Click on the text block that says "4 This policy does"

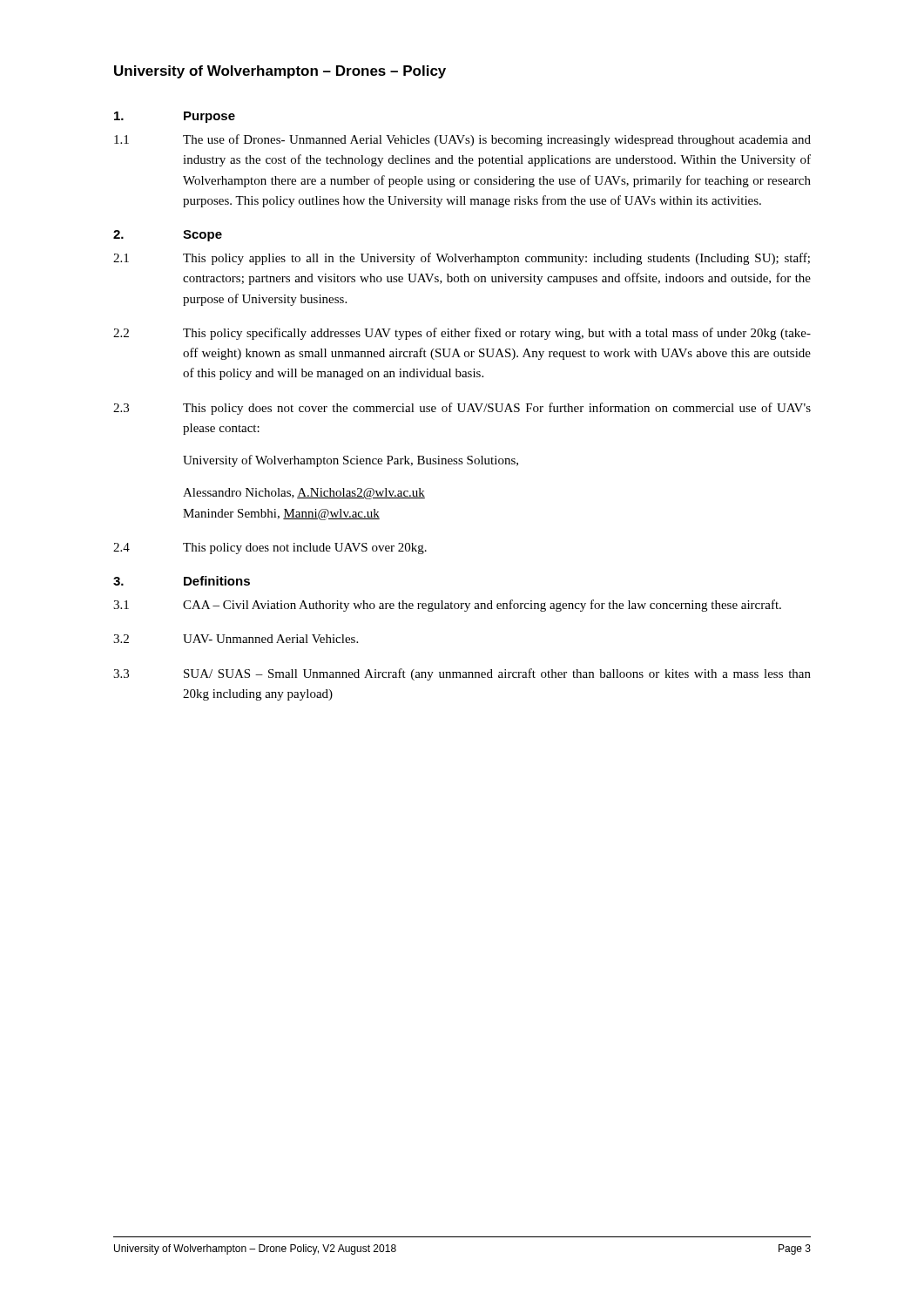(270, 548)
